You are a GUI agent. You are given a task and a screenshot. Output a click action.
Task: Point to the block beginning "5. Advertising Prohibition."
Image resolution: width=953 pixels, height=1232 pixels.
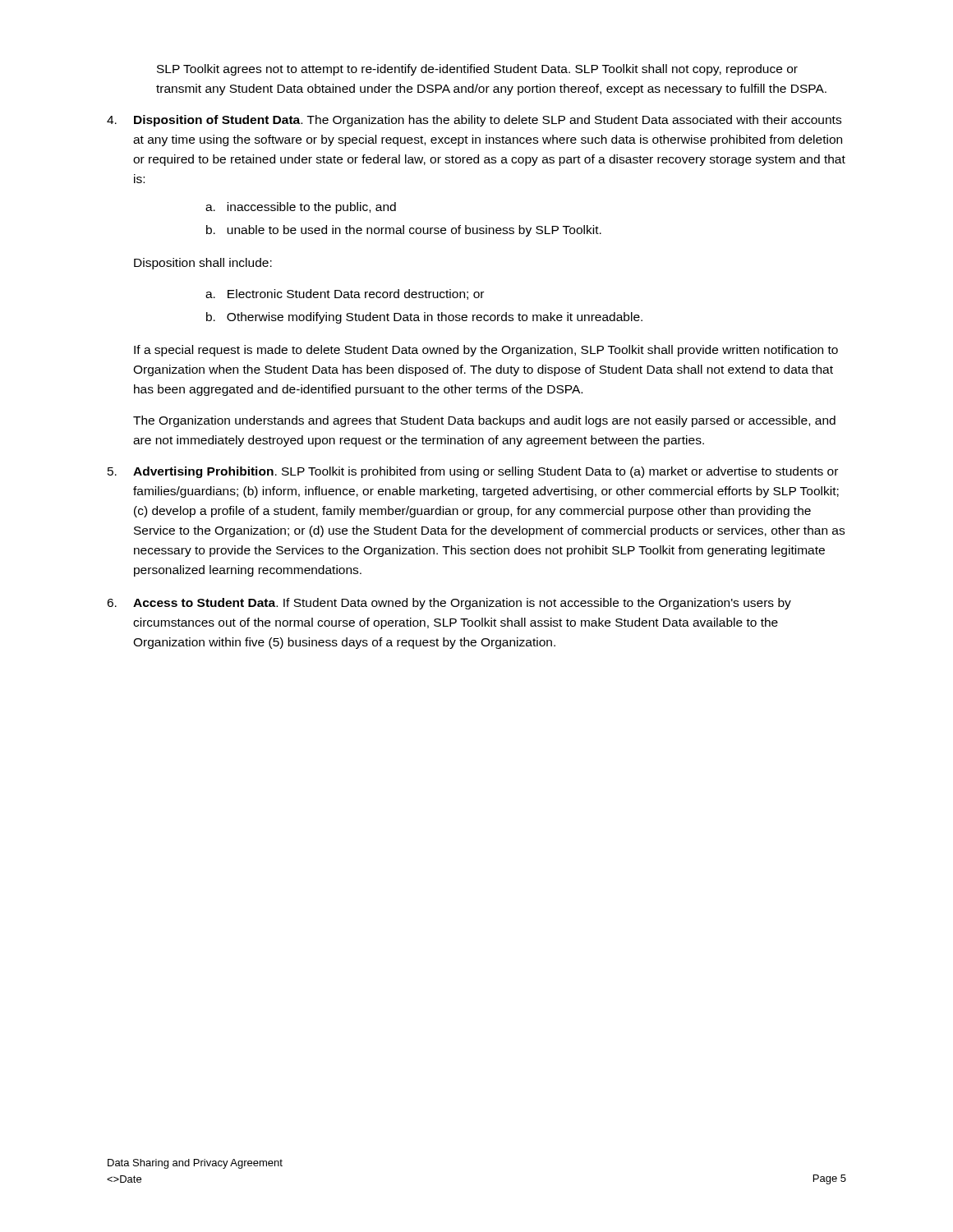point(476,521)
